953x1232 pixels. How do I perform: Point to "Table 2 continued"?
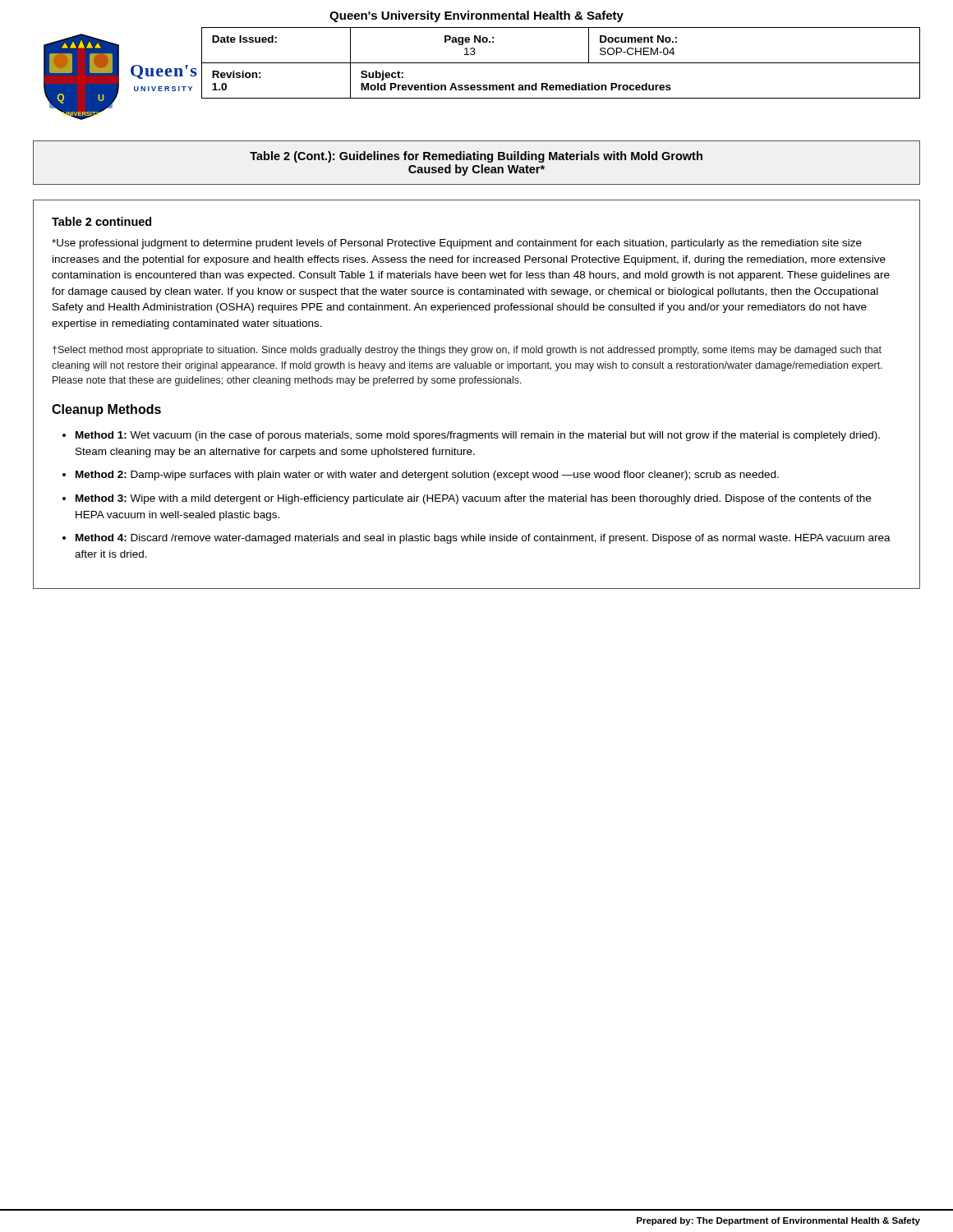click(102, 222)
